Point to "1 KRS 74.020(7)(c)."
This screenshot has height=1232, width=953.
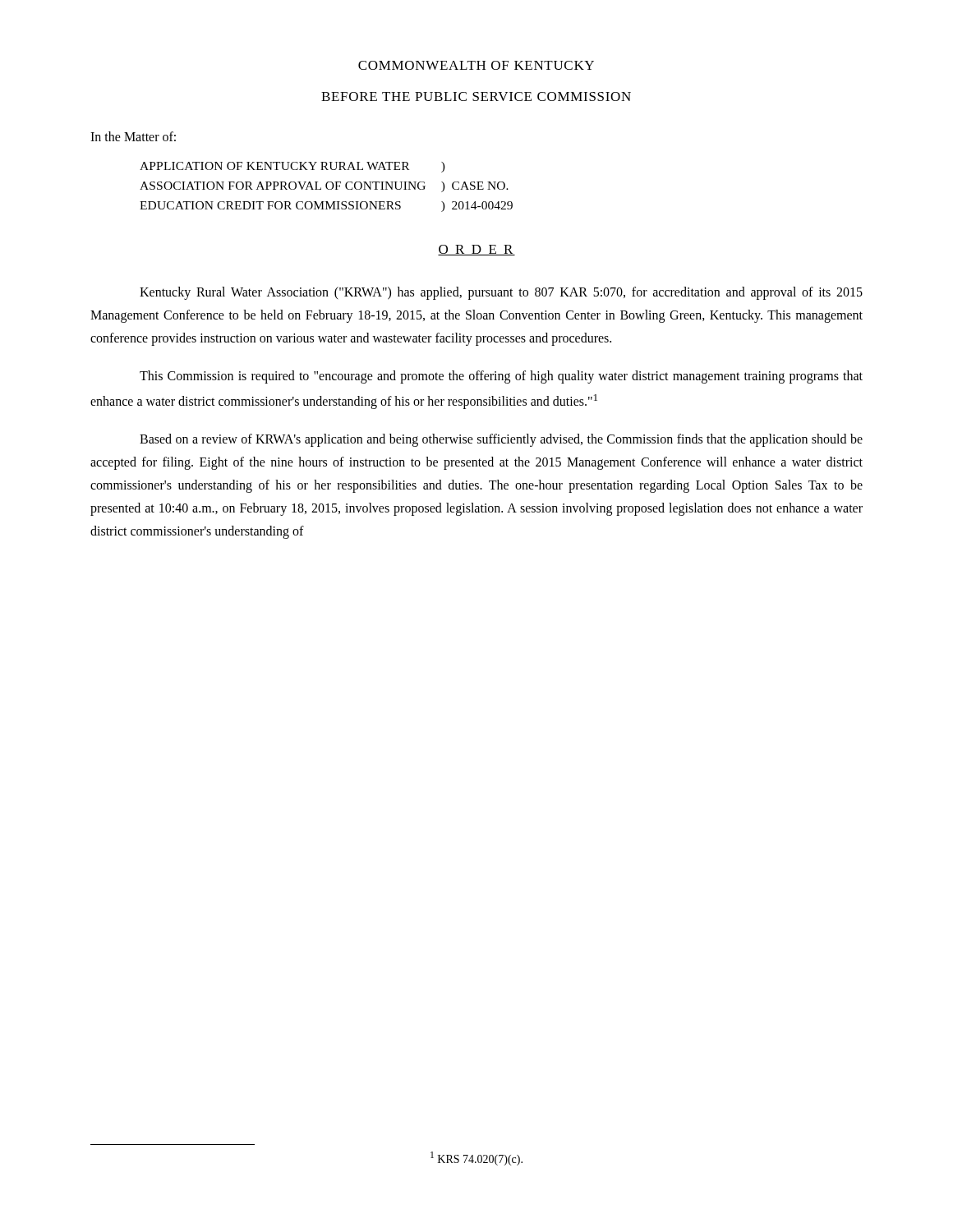476,1158
